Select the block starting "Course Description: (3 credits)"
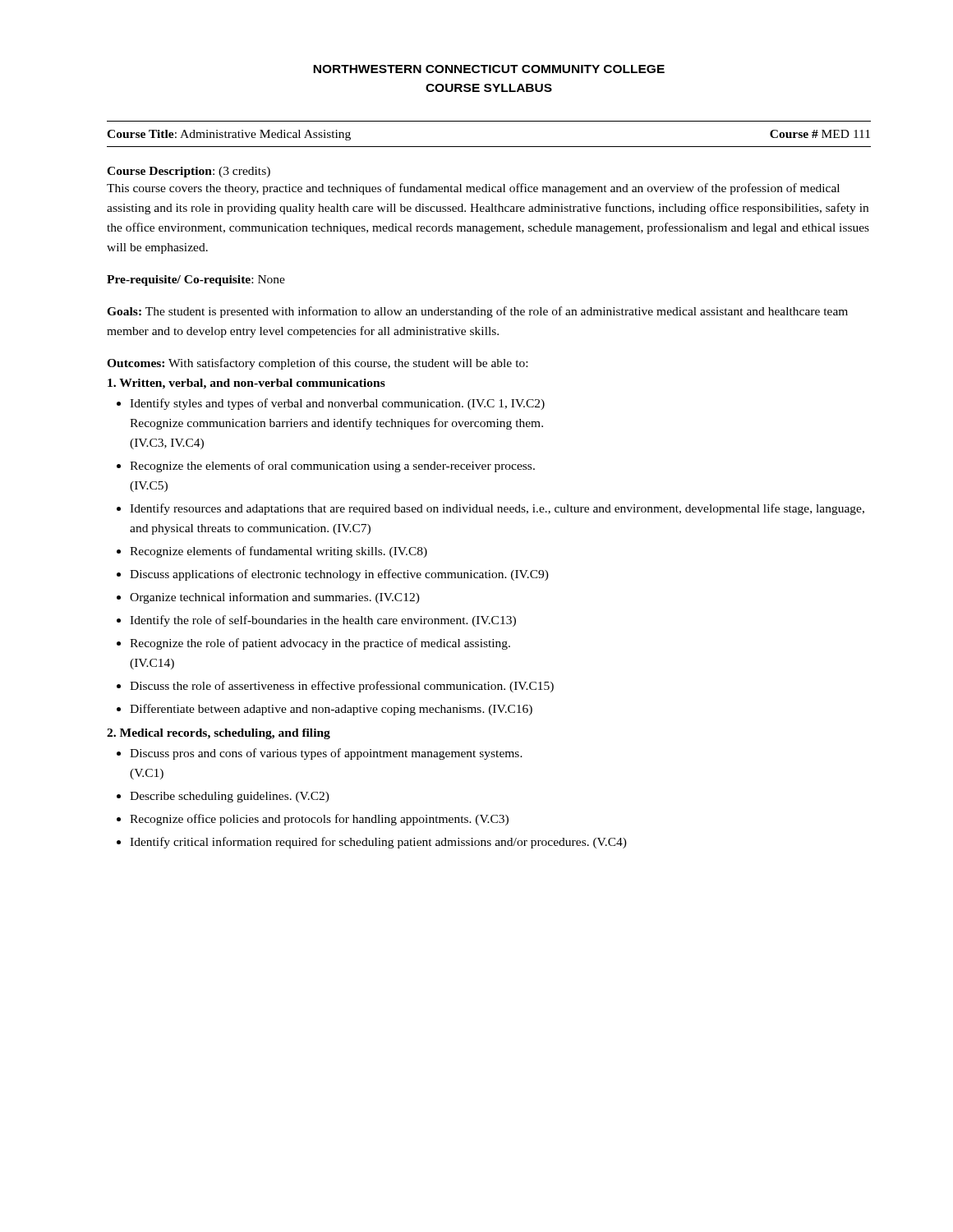The height and width of the screenshot is (1232, 953). click(189, 170)
